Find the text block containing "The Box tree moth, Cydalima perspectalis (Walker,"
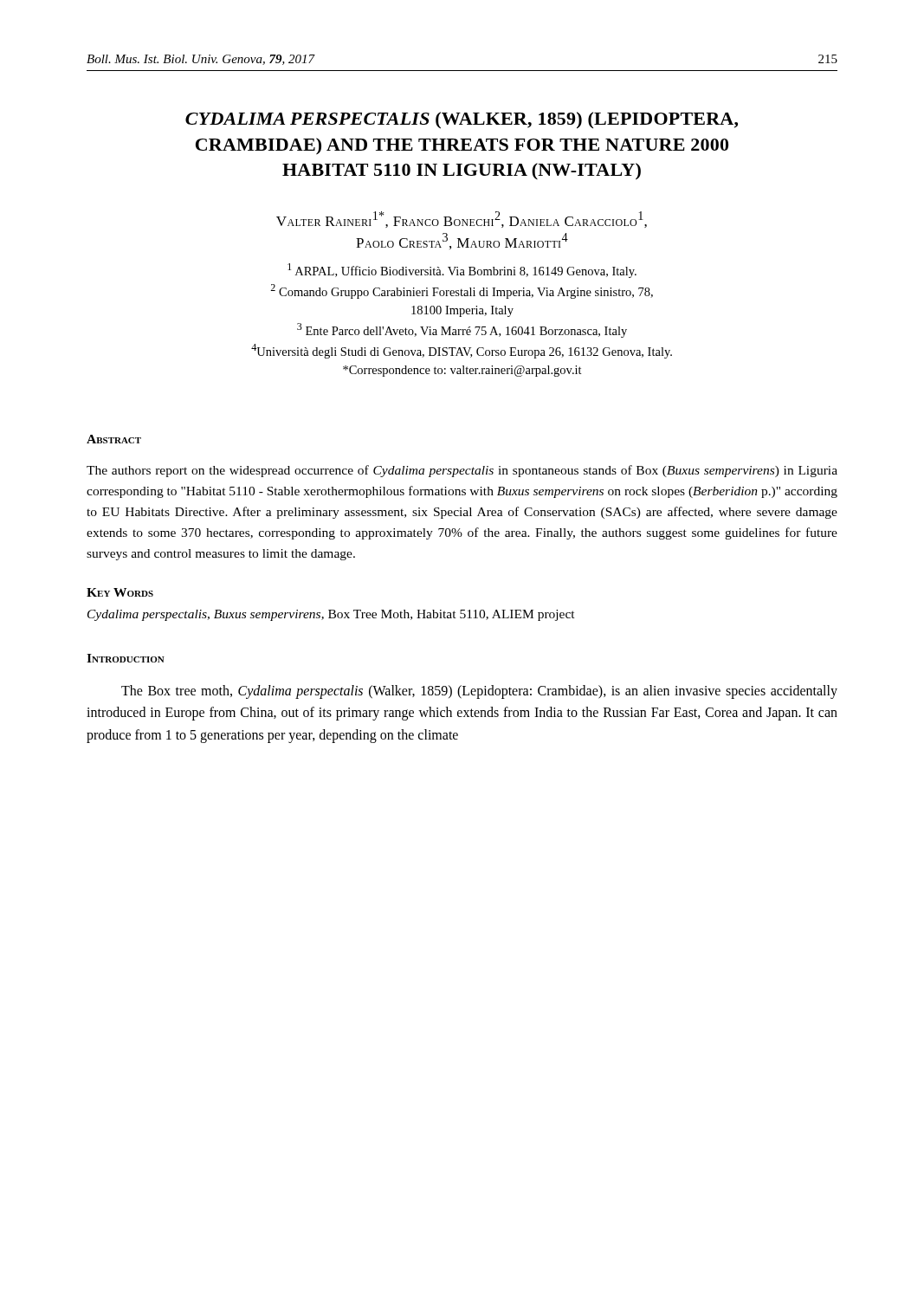 pos(462,713)
